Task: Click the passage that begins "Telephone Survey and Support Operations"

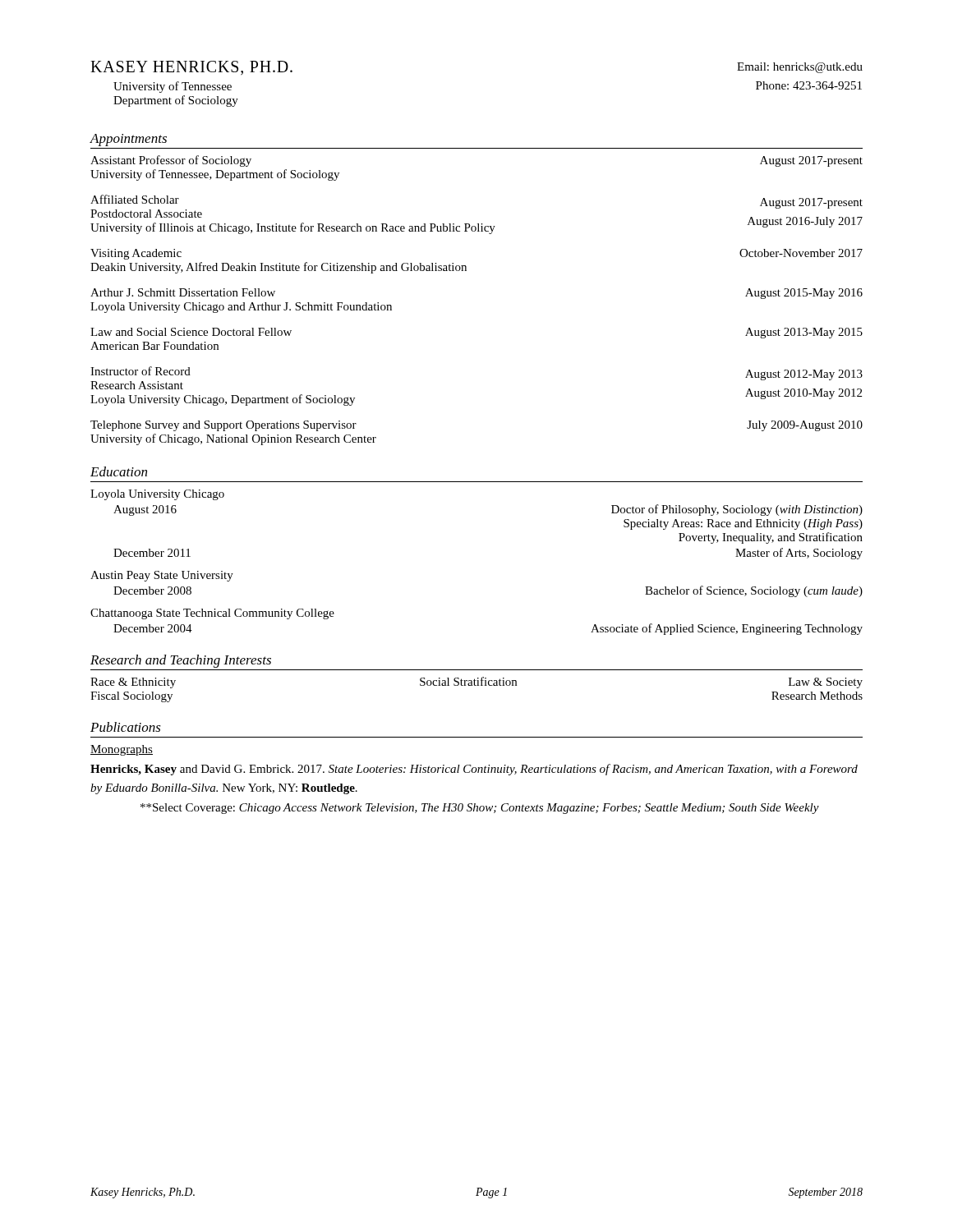Action: click(x=222, y=426)
